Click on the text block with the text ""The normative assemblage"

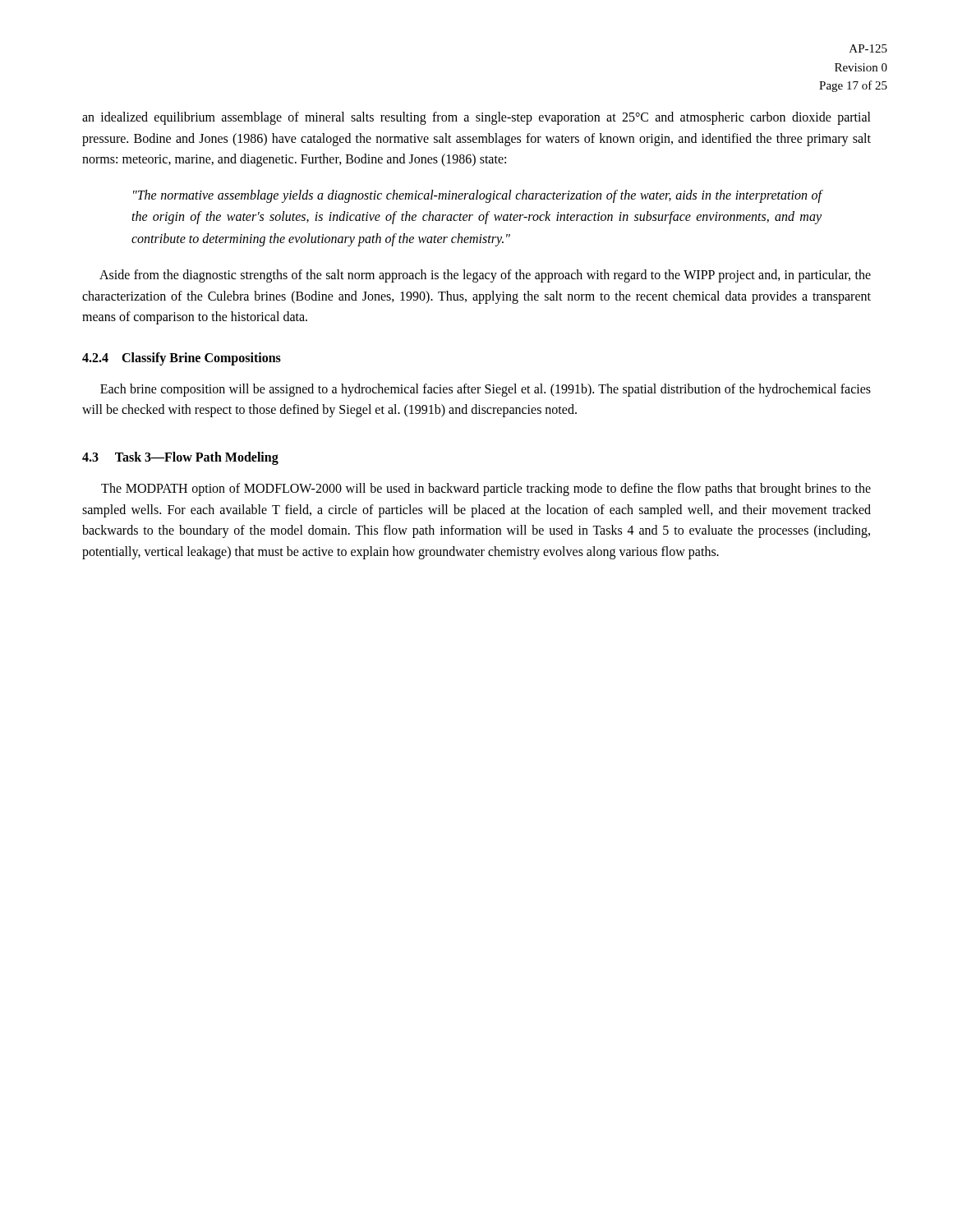point(476,217)
